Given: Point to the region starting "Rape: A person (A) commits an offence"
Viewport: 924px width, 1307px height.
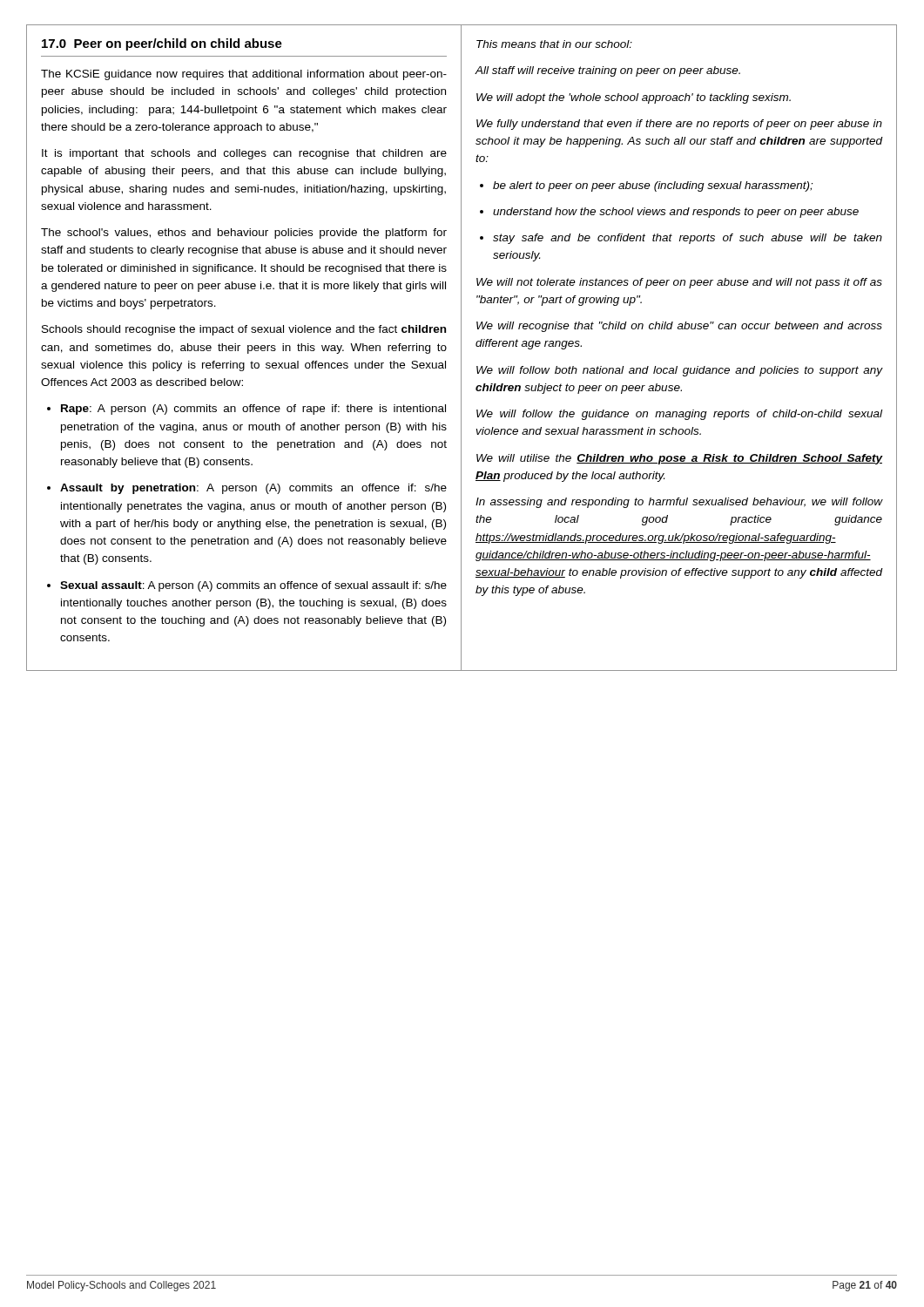Looking at the screenshot, I should click(244, 435).
